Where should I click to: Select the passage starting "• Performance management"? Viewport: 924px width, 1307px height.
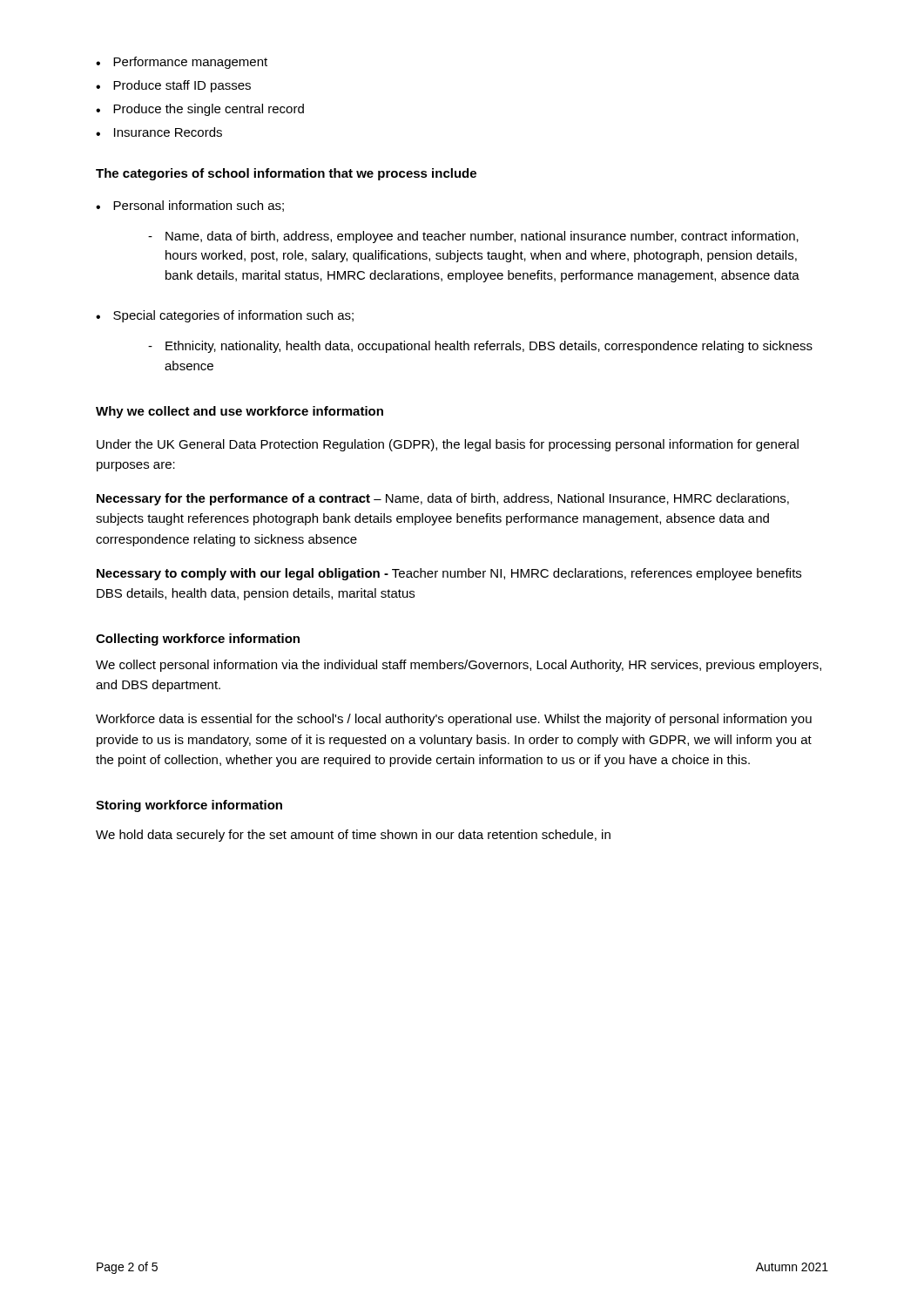[x=182, y=63]
